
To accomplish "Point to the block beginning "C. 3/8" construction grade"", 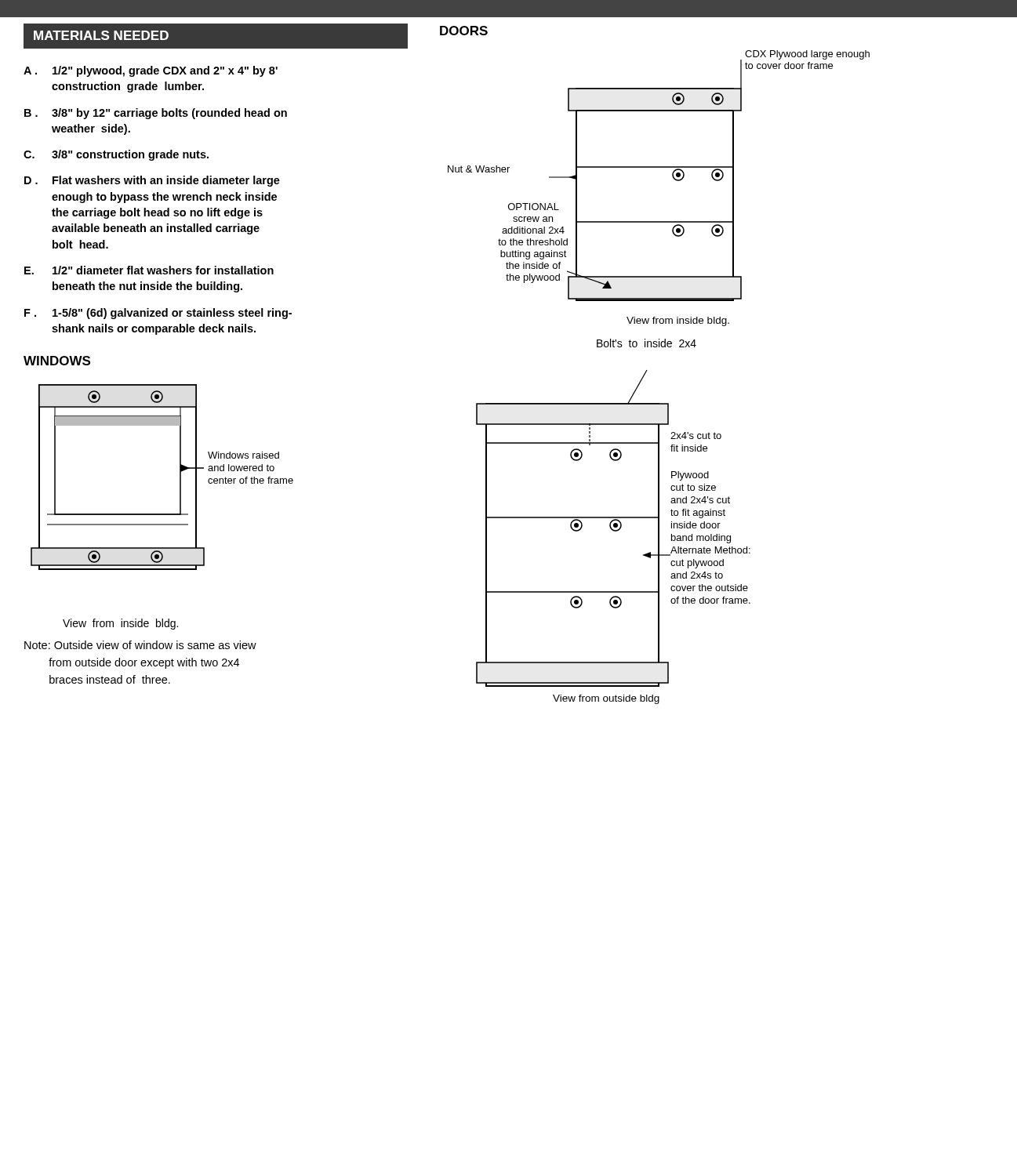I will [116, 155].
